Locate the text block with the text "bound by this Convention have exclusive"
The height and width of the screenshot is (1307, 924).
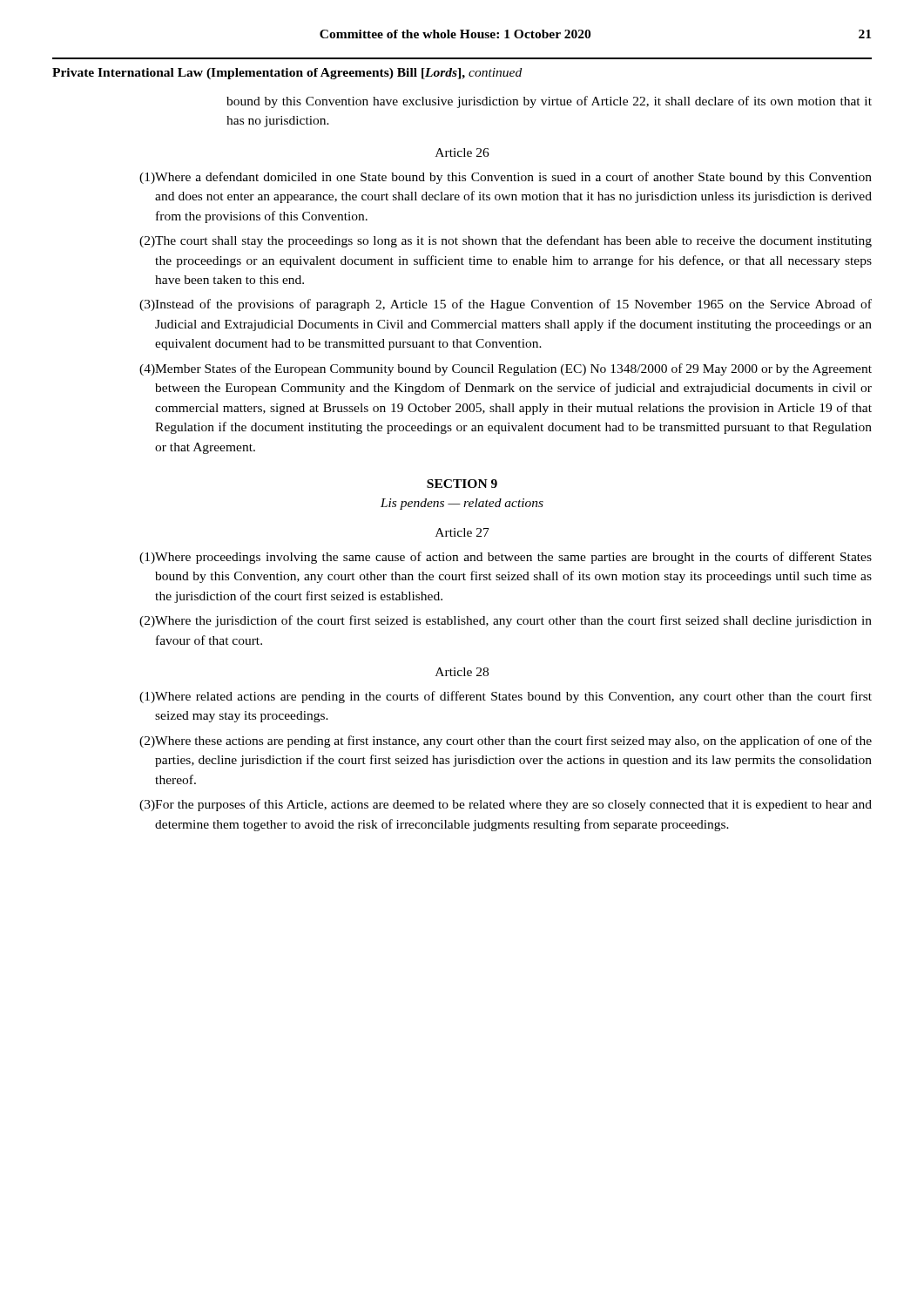click(549, 110)
